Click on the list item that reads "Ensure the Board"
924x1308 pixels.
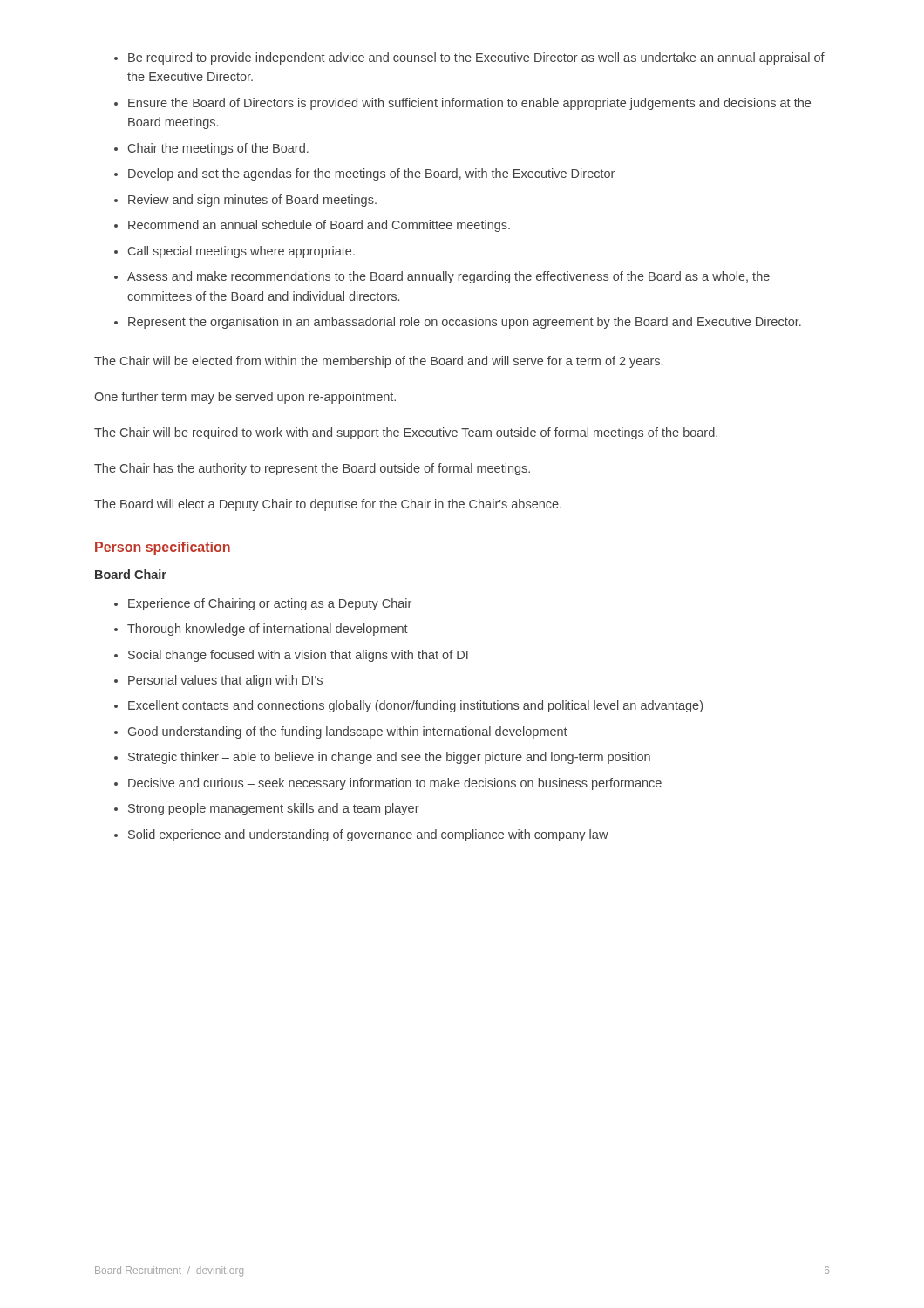(x=479, y=113)
